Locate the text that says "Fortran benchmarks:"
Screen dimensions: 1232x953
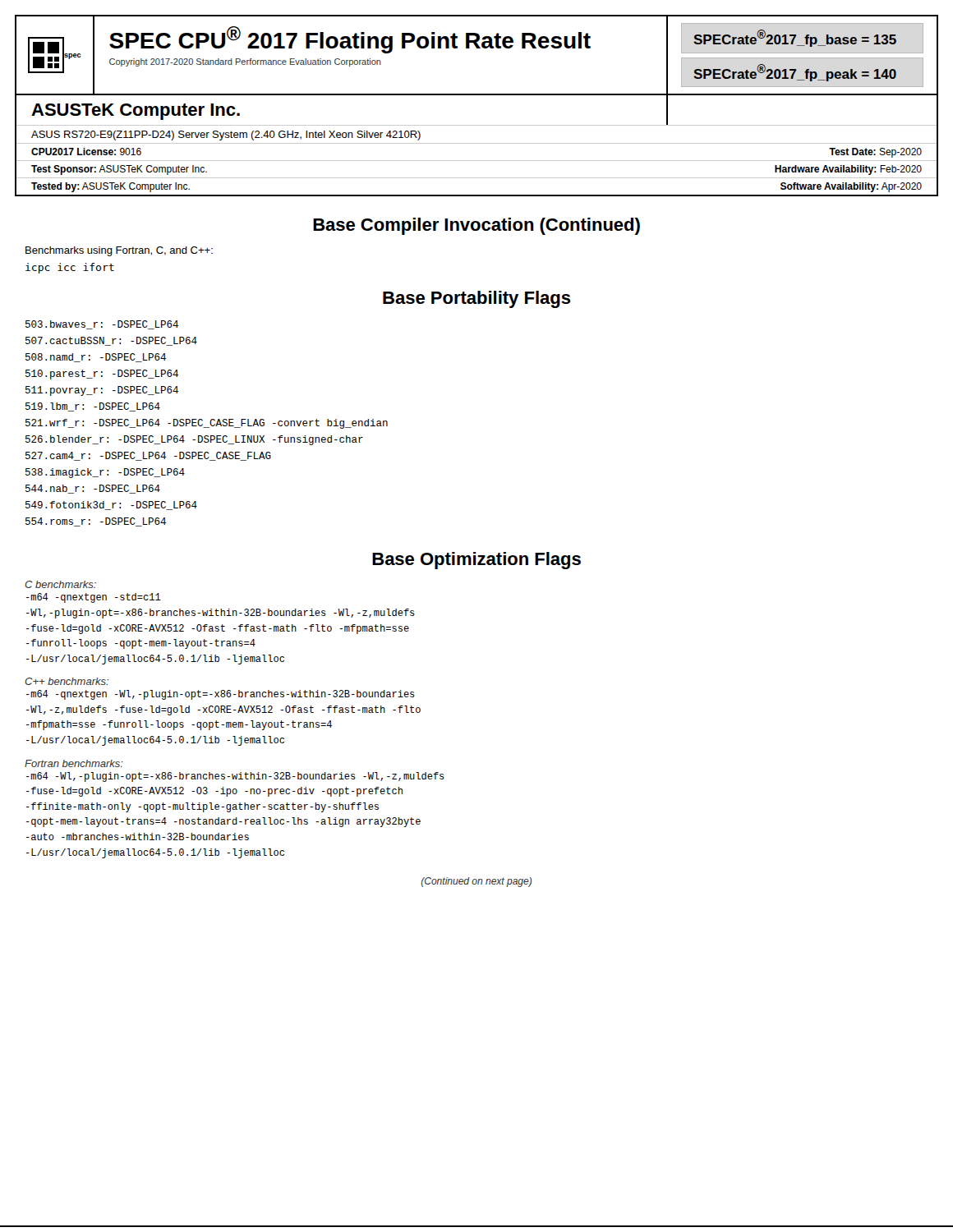tap(74, 763)
